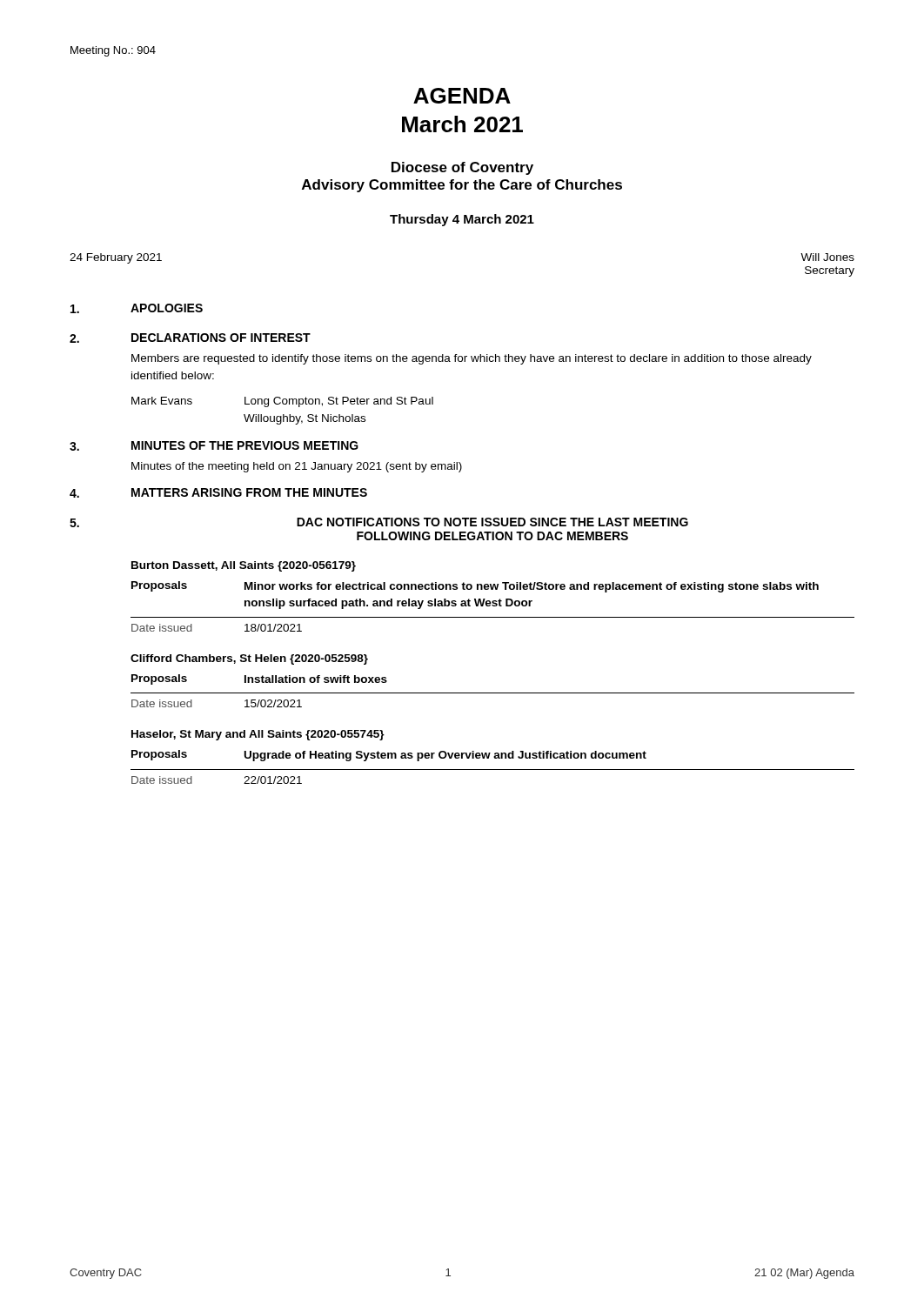Locate the passage starting "2. DECLARATIONS OF INTEREST Members are"
Viewport: 924px width, 1305px height.
pyautogui.click(x=190, y=338)
